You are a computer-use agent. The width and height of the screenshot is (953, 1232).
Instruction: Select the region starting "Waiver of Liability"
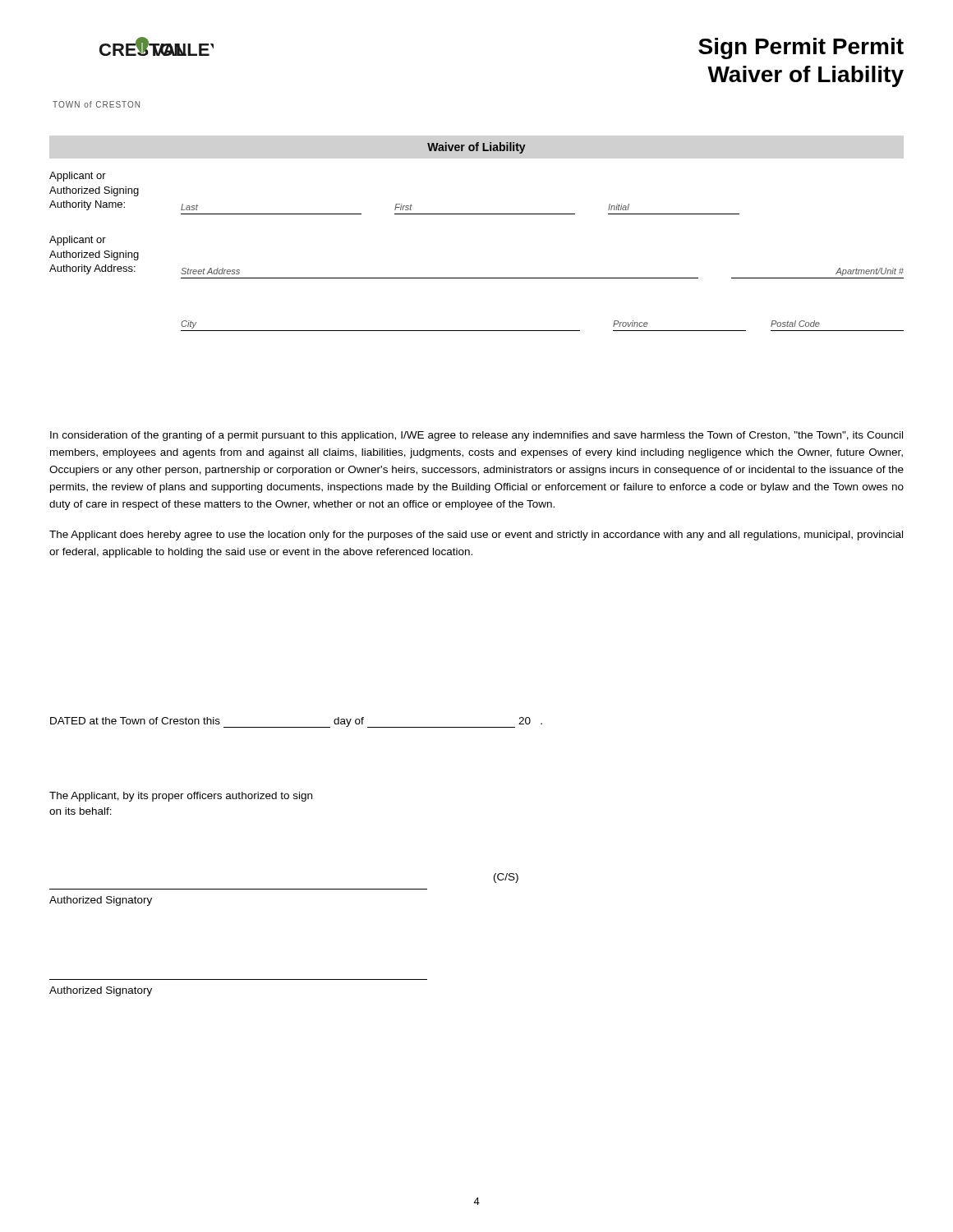476,147
